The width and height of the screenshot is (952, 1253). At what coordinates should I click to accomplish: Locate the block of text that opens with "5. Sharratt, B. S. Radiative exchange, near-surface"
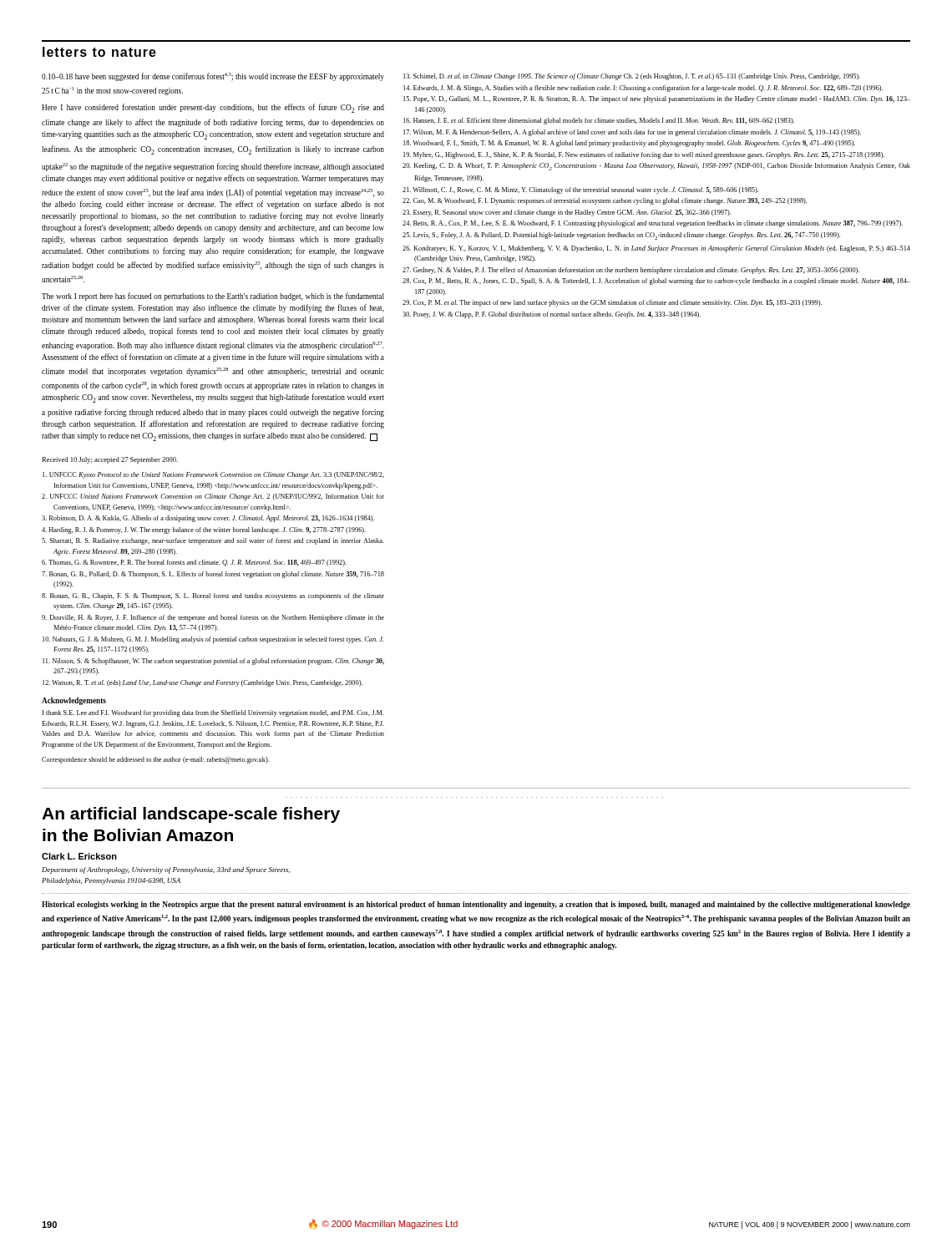click(213, 546)
